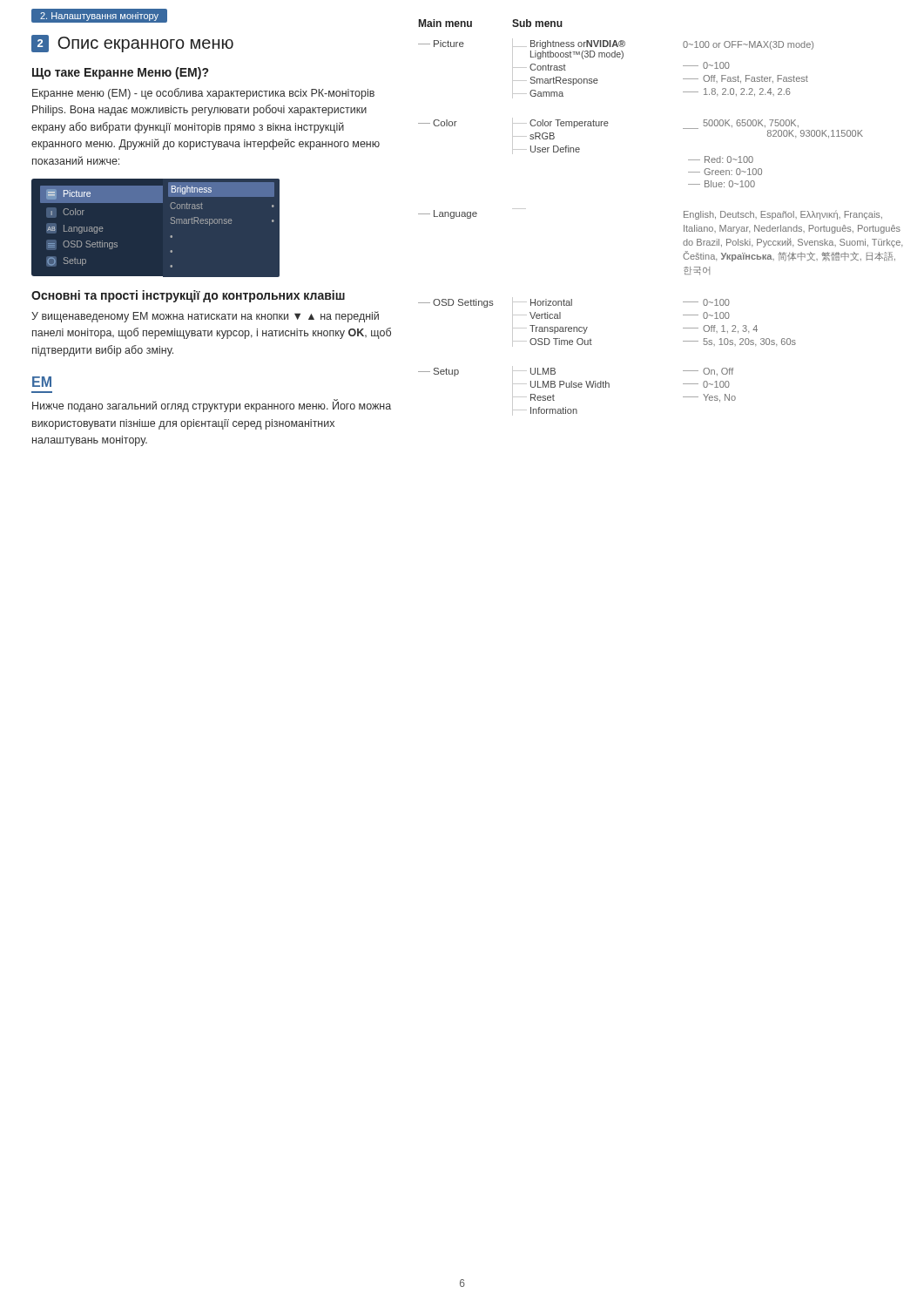Click on the section header with the text "Основні та прості інструкції до"
Image resolution: width=924 pixels, height=1307 pixels.
point(188,295)
